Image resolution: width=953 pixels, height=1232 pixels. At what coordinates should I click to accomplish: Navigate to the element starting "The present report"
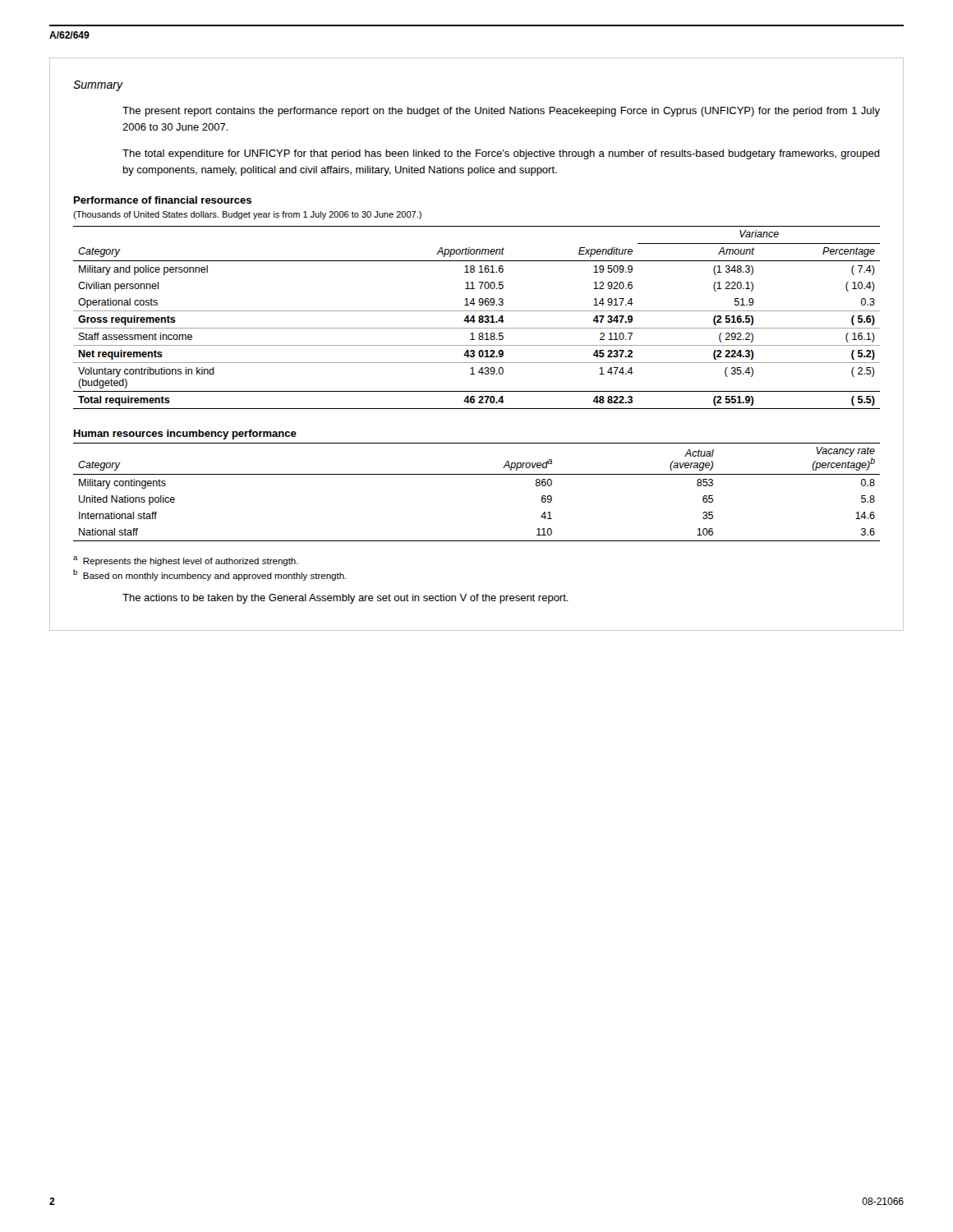coord(501,119)
